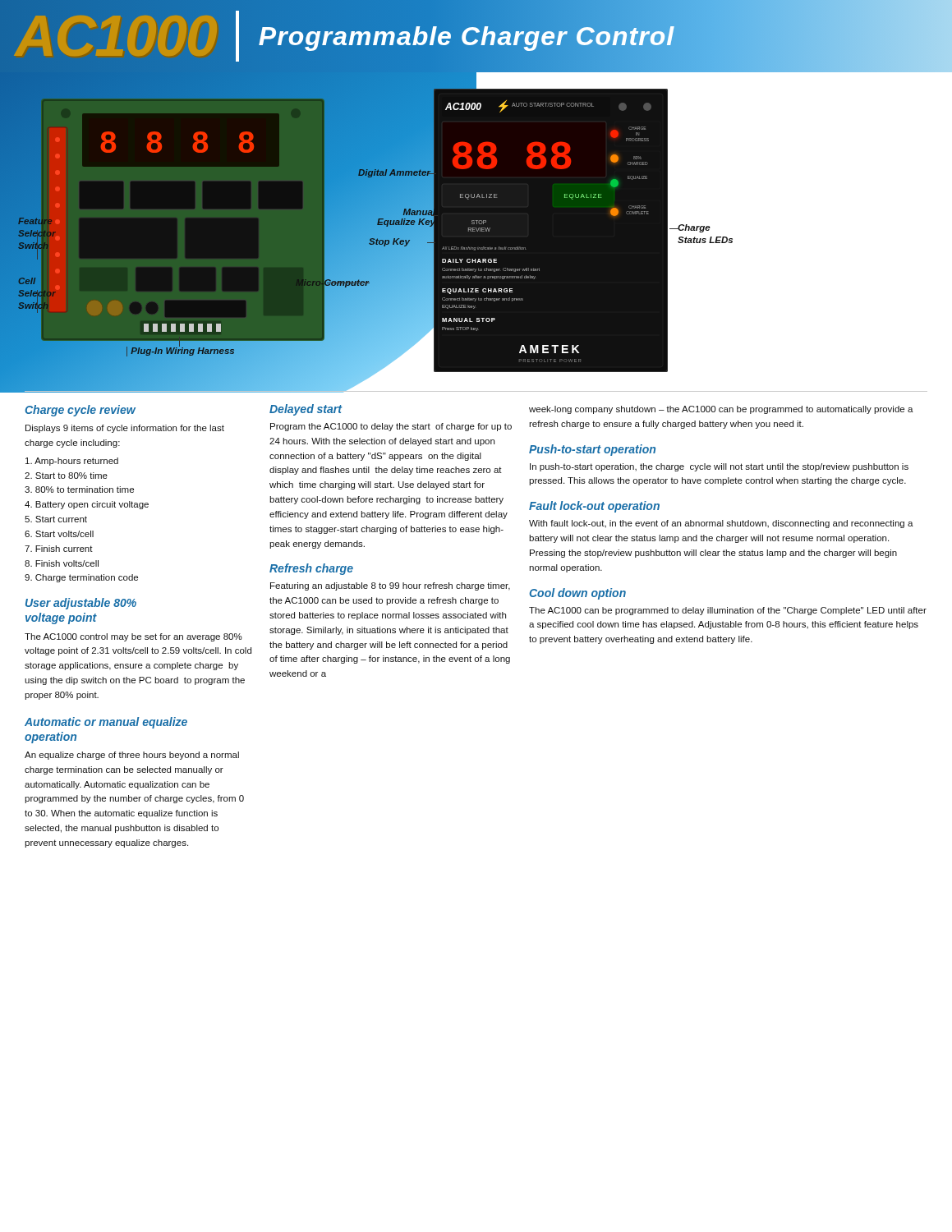952x1232 pixels.
Task: Locate the list item that says "7. Finish current"
Action: pos(59,548)
